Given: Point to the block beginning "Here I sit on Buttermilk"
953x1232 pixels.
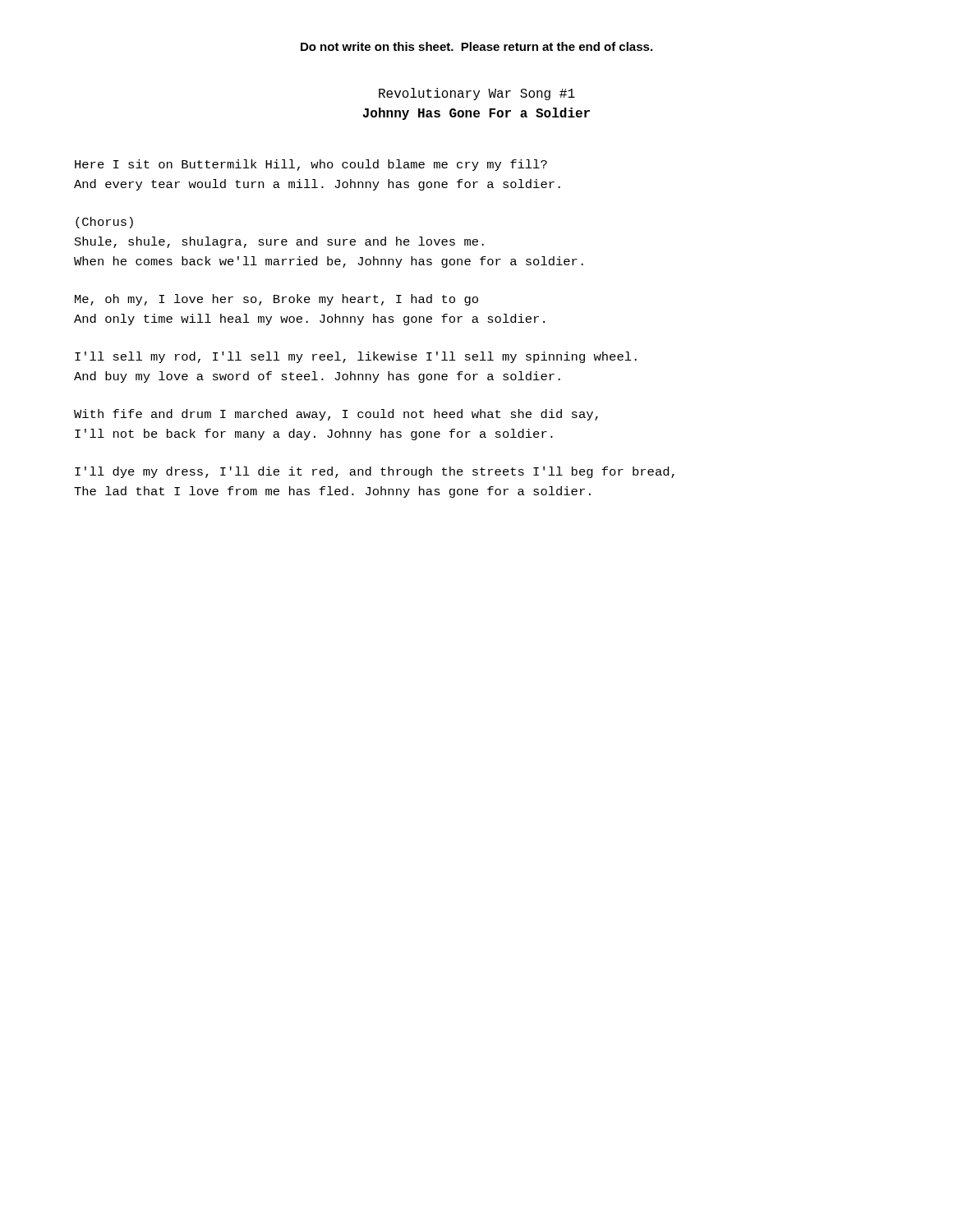Looking at the screenshot, I should tap(318, 175).
